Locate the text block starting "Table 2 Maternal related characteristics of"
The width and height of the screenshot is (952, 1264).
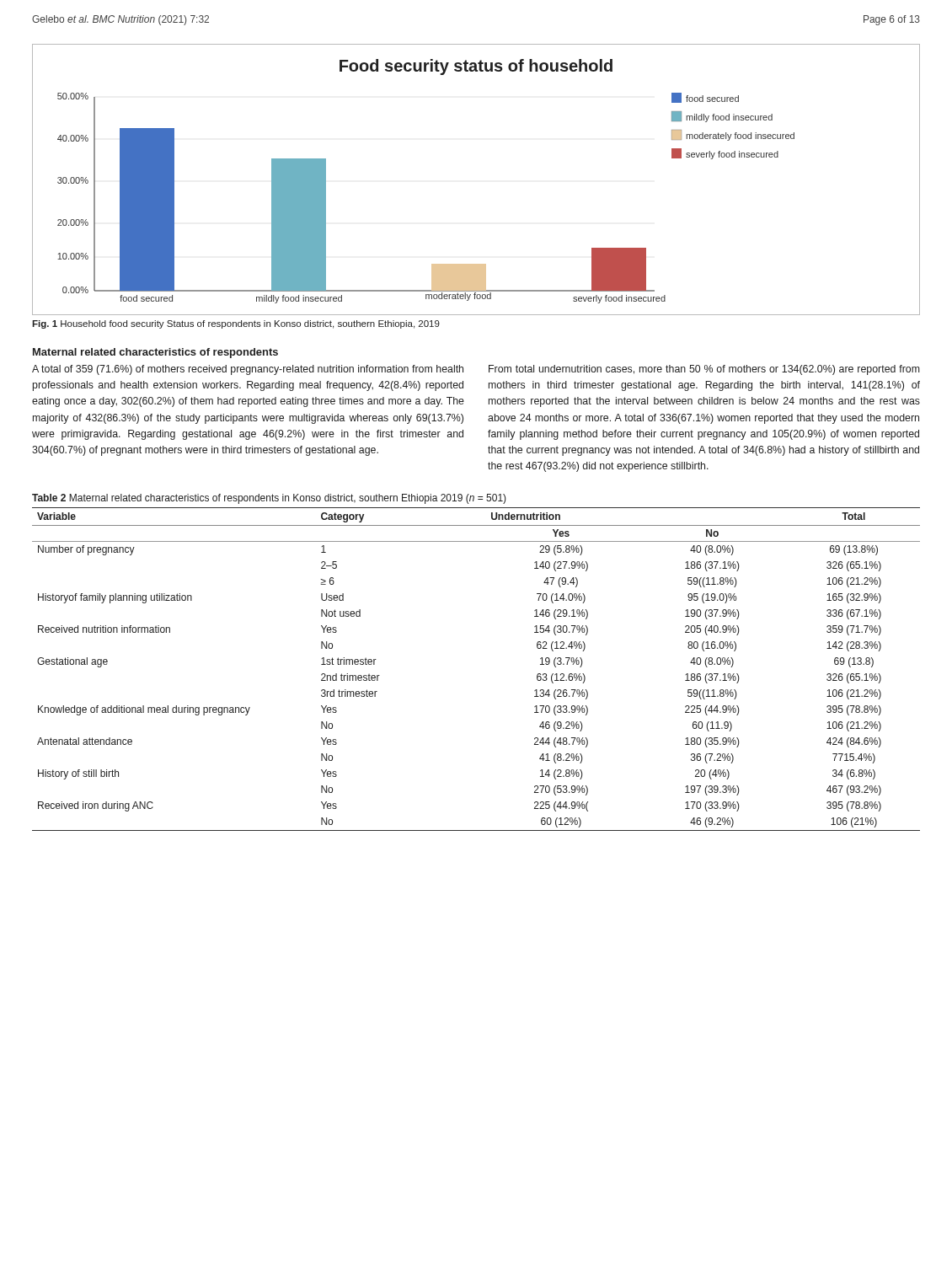coord(269,498)
